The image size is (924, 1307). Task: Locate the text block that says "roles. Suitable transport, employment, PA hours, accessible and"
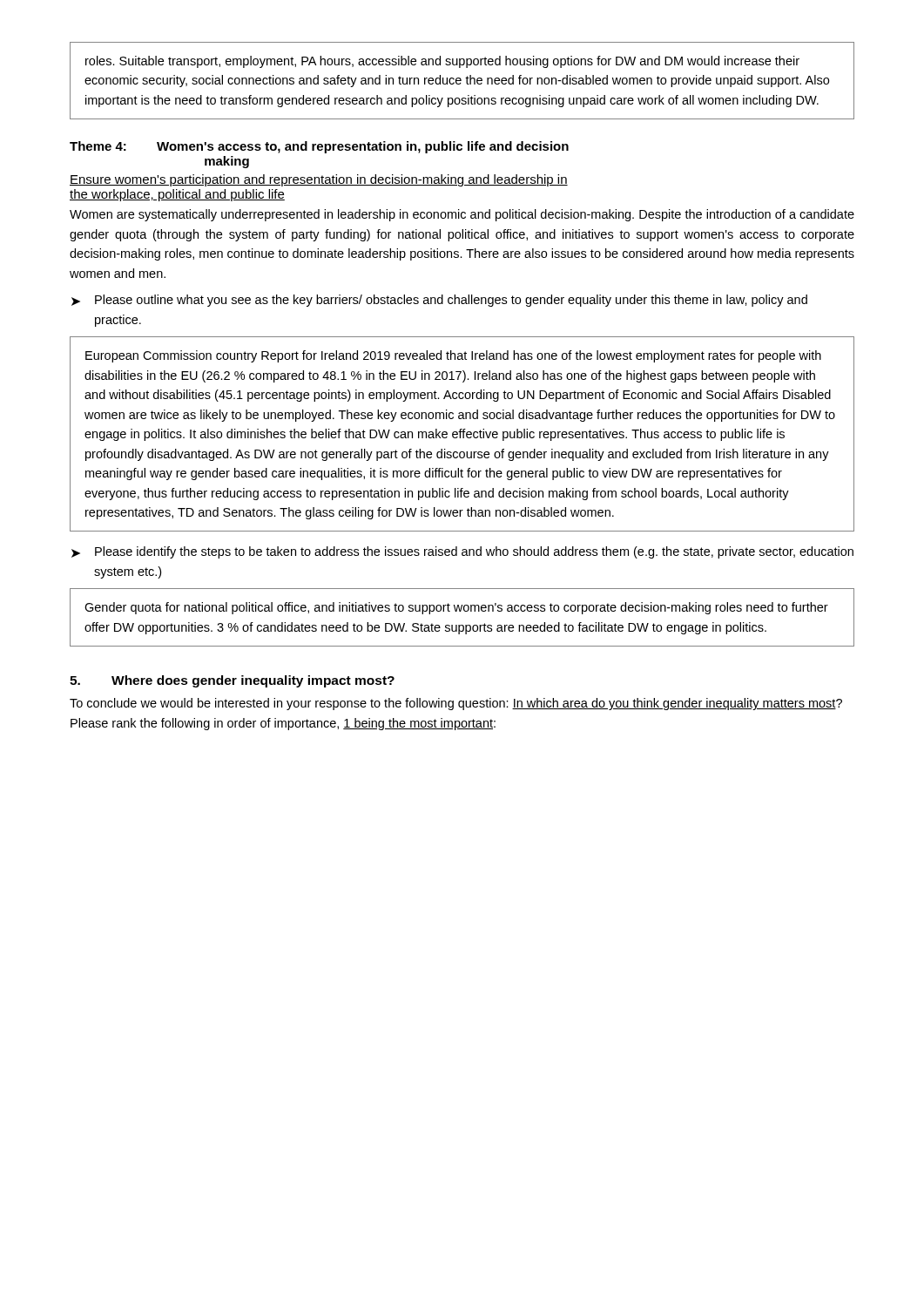pos(457,81)
